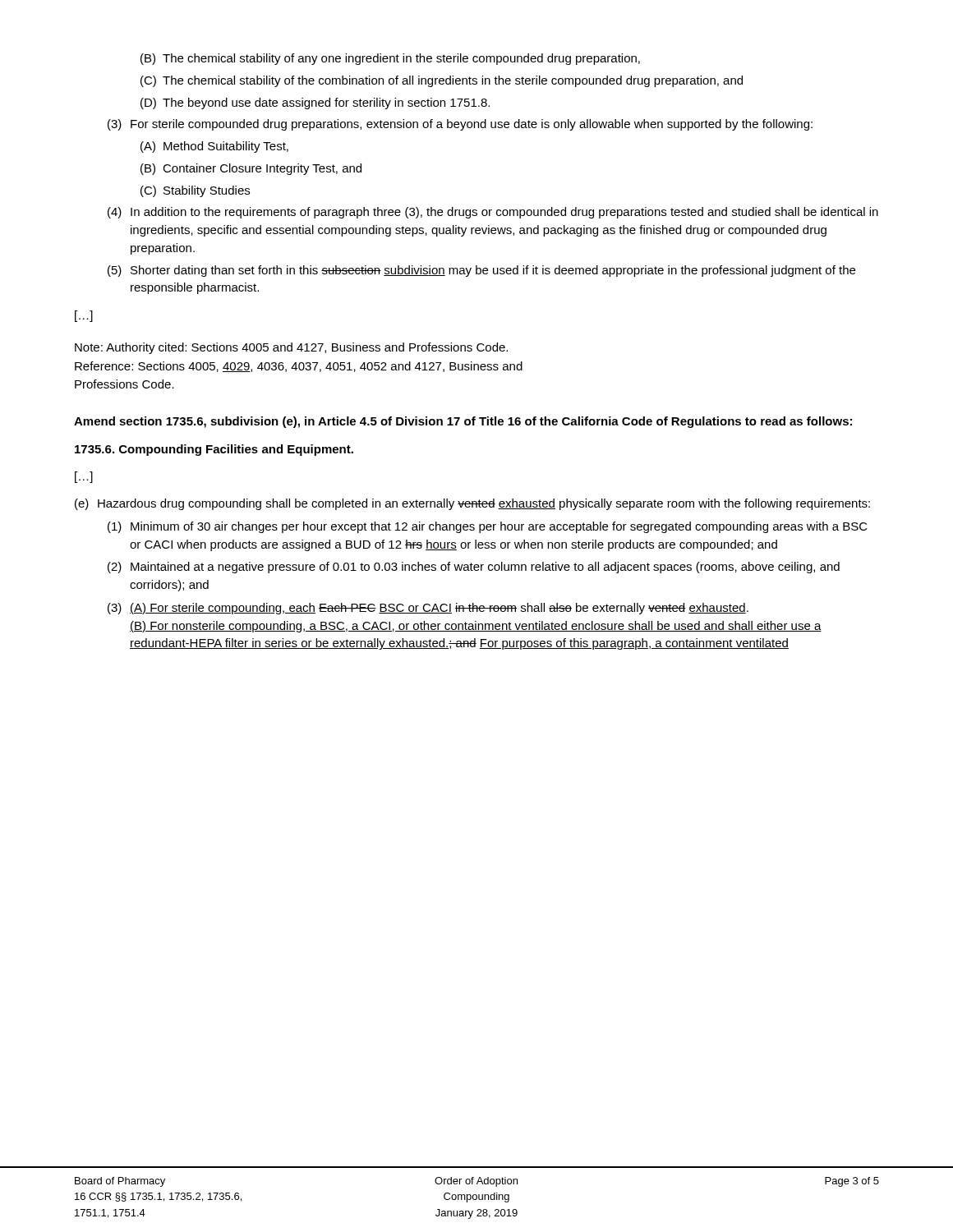Locate the passage starting "(e) Hazardous drug compounding shall"
Viewport: 953px width, 1232px height.
point(476,503)
